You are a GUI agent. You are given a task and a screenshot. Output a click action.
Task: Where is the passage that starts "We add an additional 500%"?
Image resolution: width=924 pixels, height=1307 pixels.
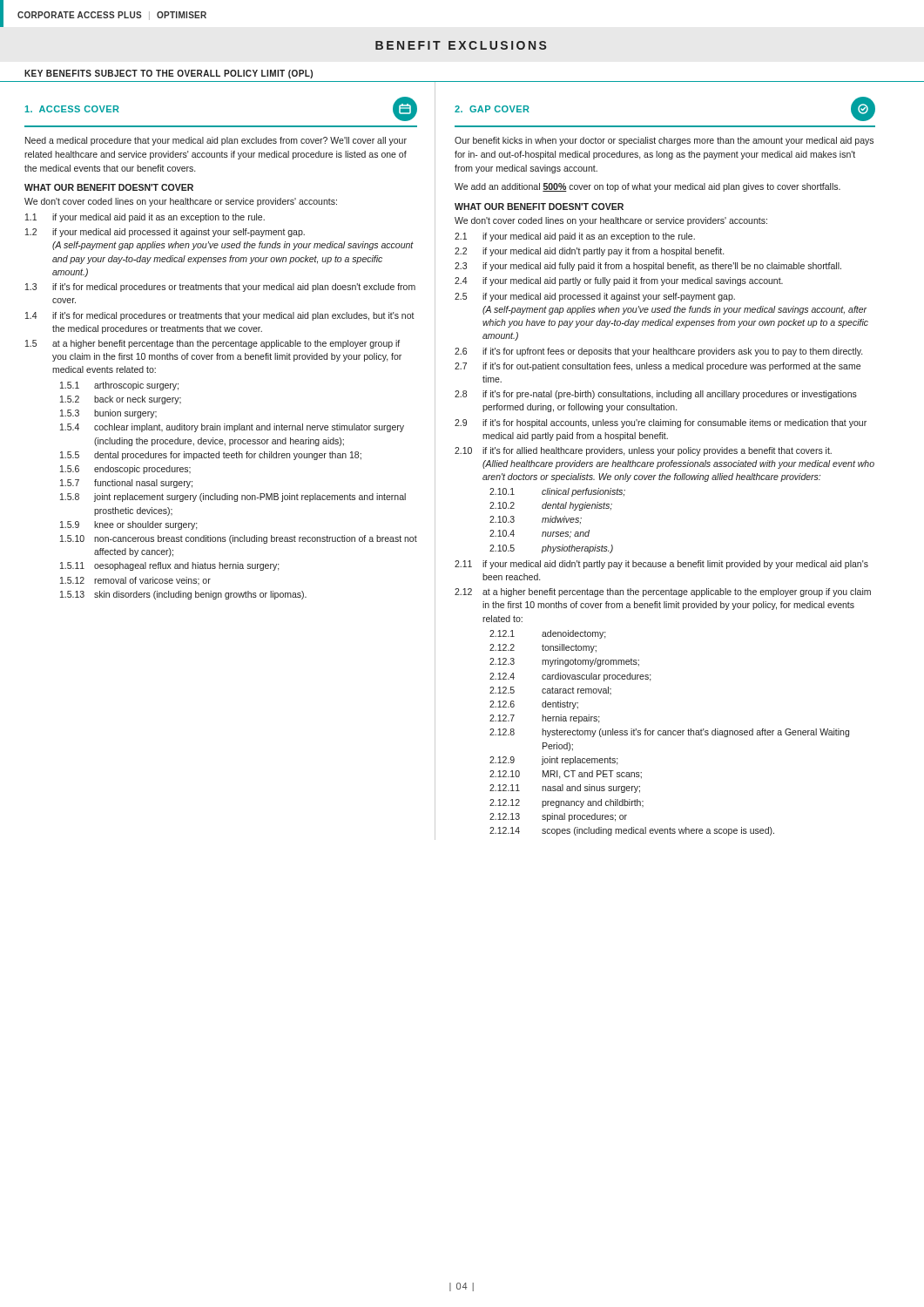(x=648, y=187)
